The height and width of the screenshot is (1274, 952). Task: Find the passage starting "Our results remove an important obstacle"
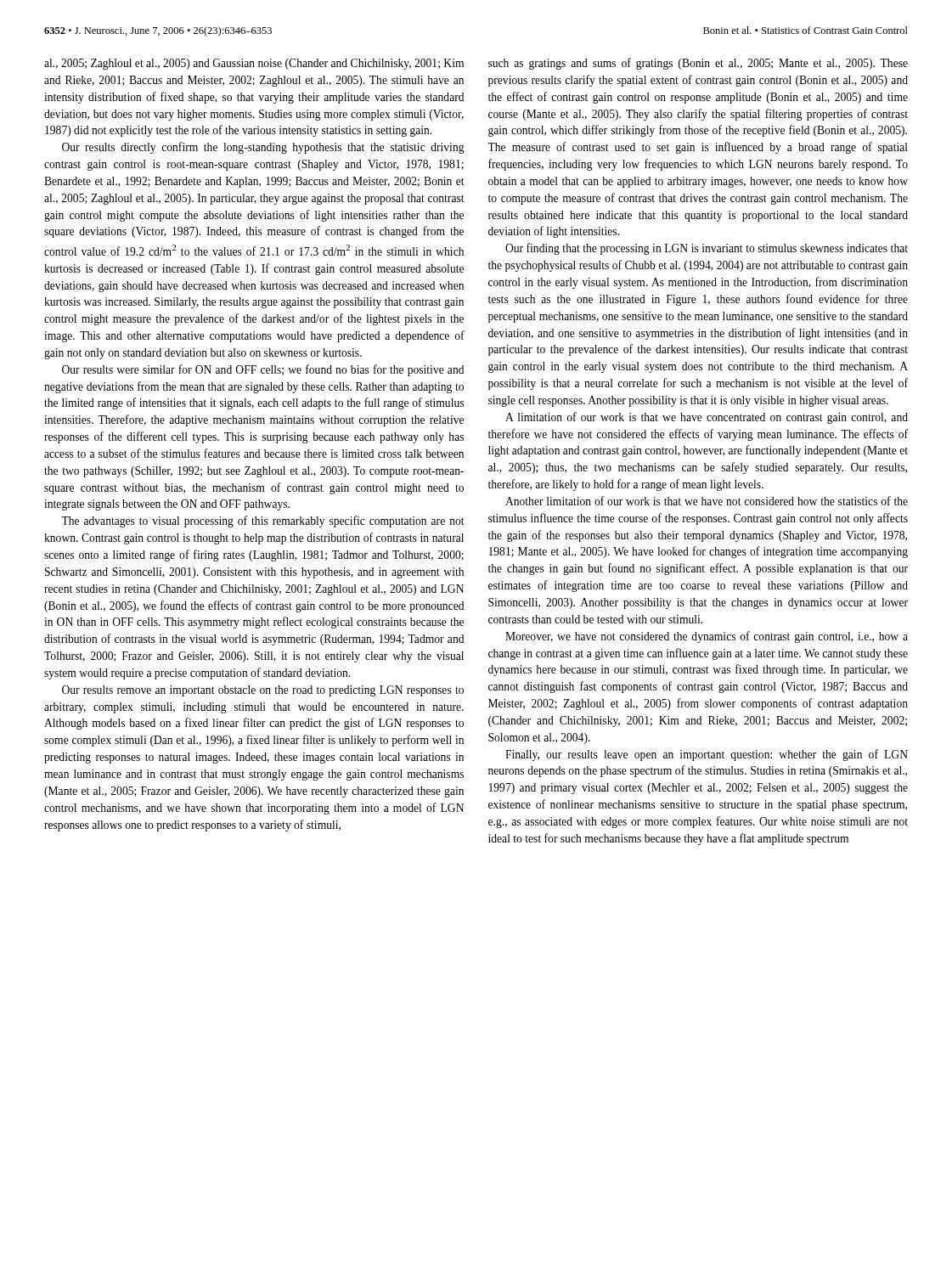254,758
